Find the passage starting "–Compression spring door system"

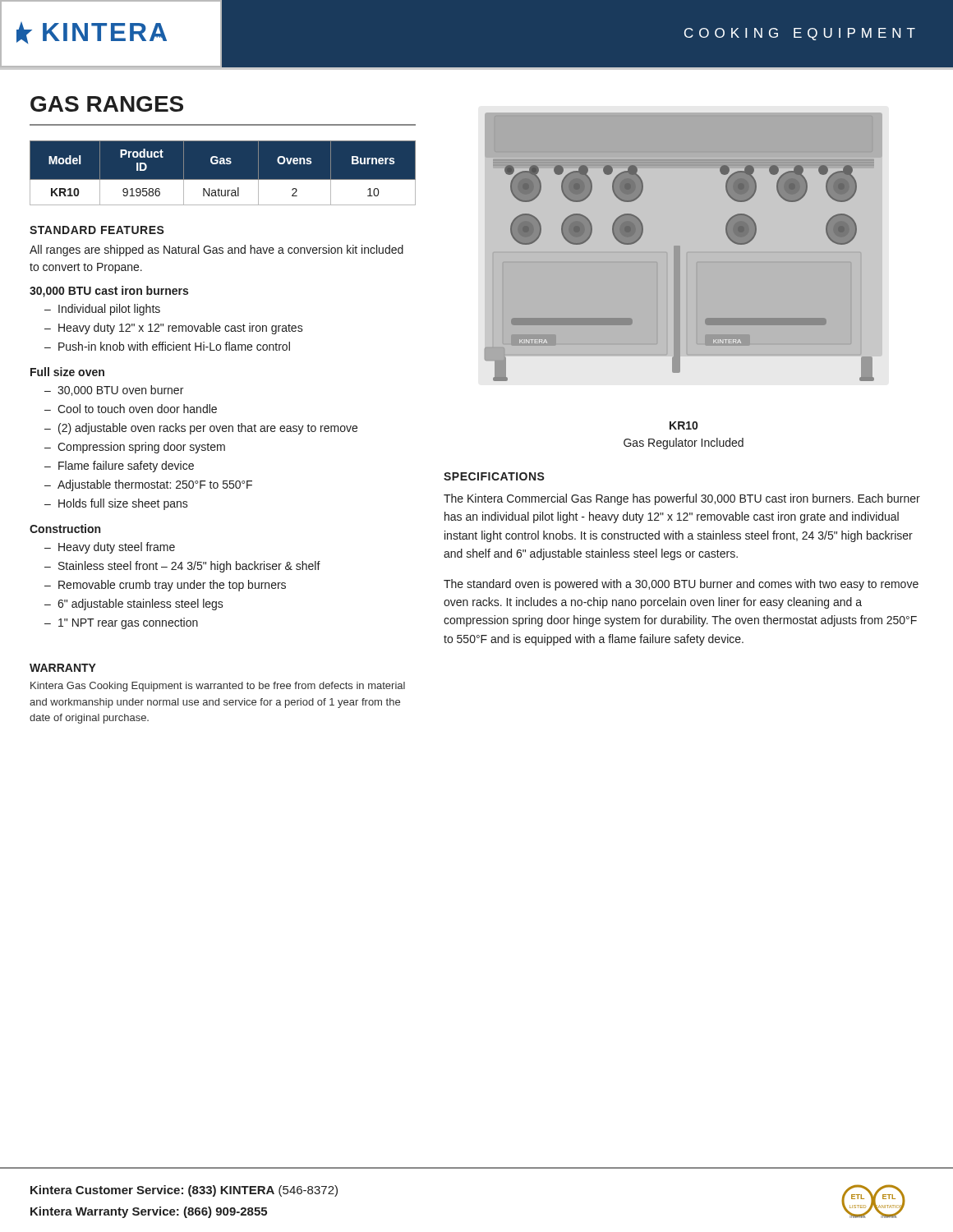[135, 447]
